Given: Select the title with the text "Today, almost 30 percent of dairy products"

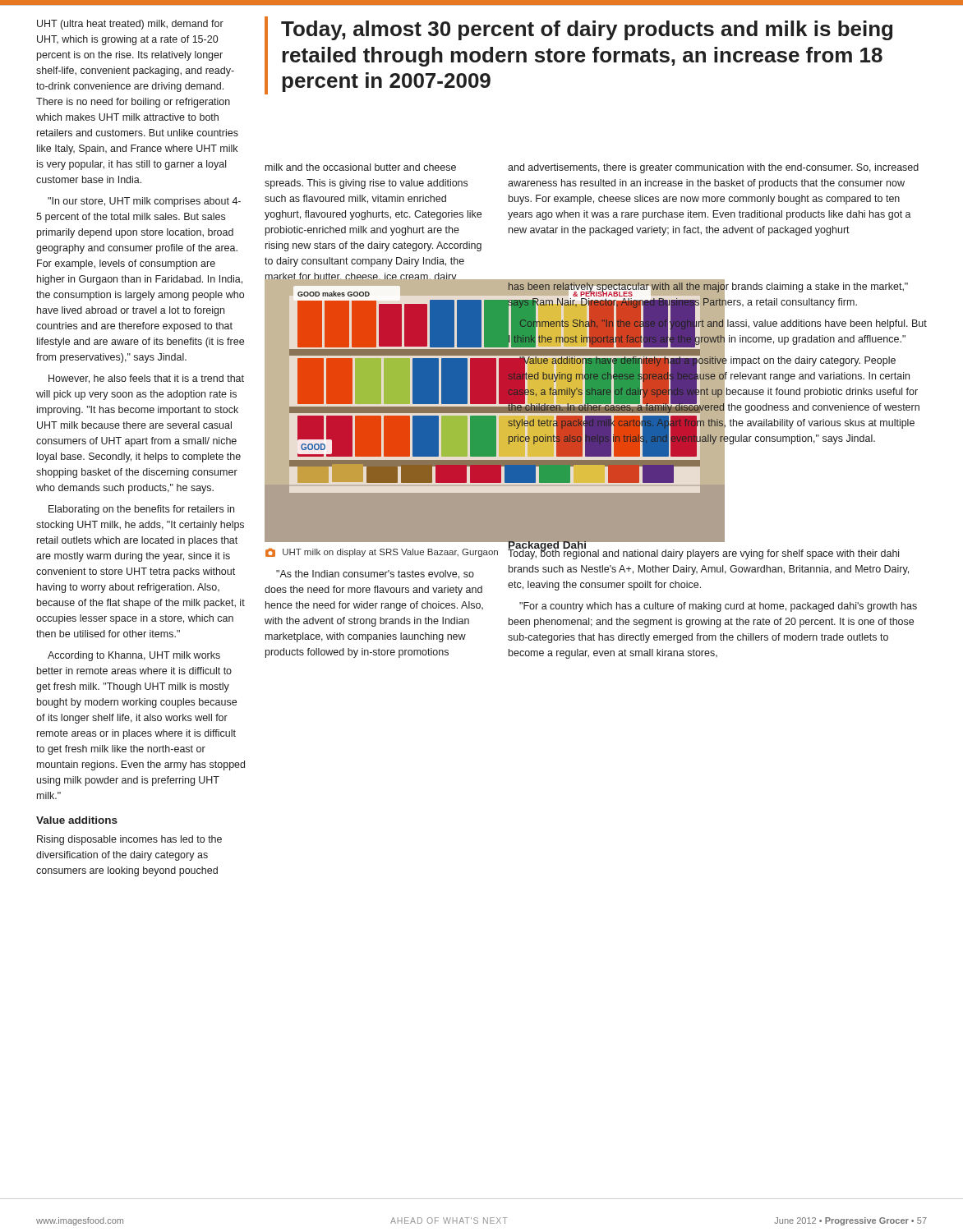Looking at the screenshot, I should click(x=604, y=56).
